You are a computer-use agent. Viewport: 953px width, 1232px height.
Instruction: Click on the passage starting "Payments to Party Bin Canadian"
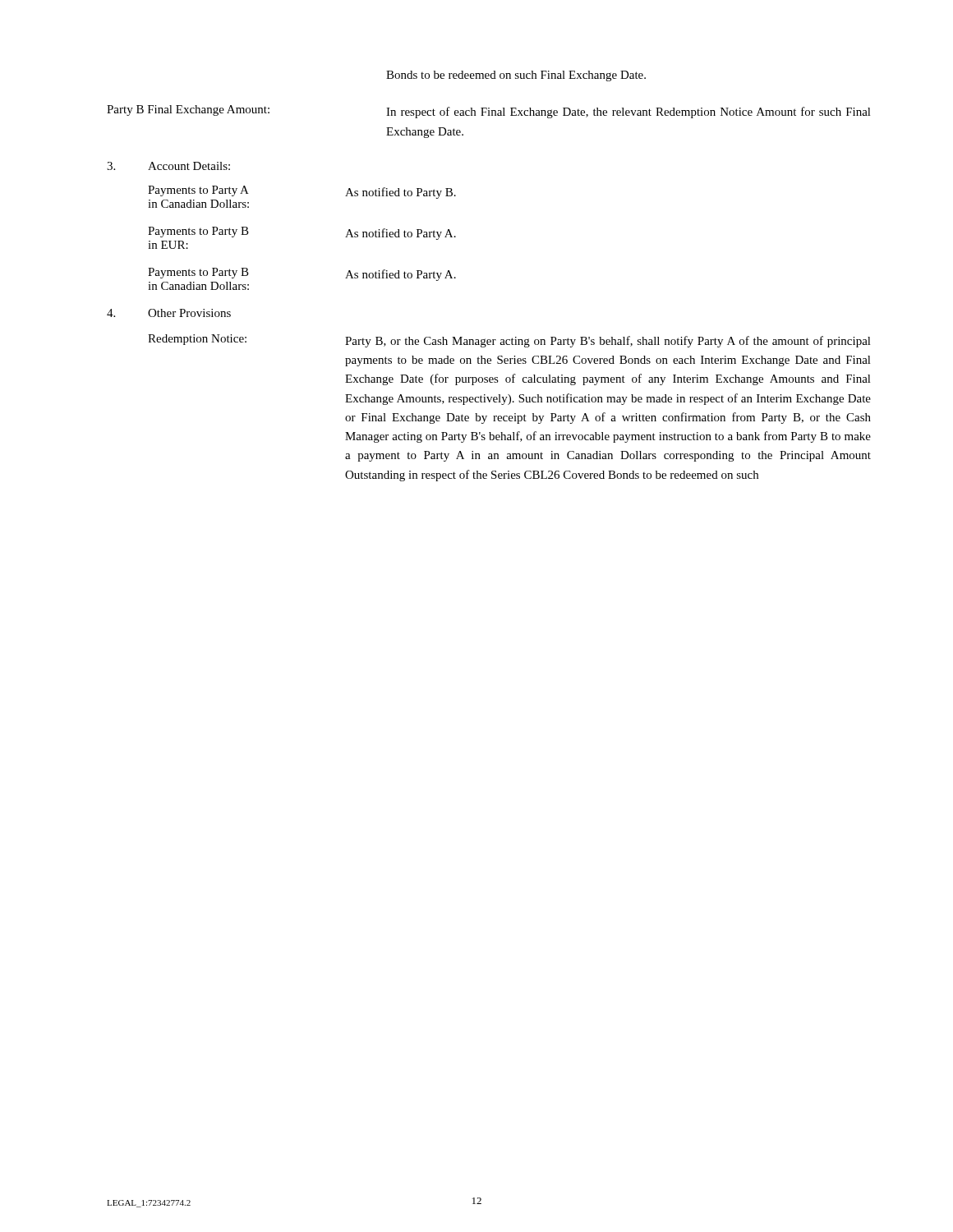[x=178, y=276]
